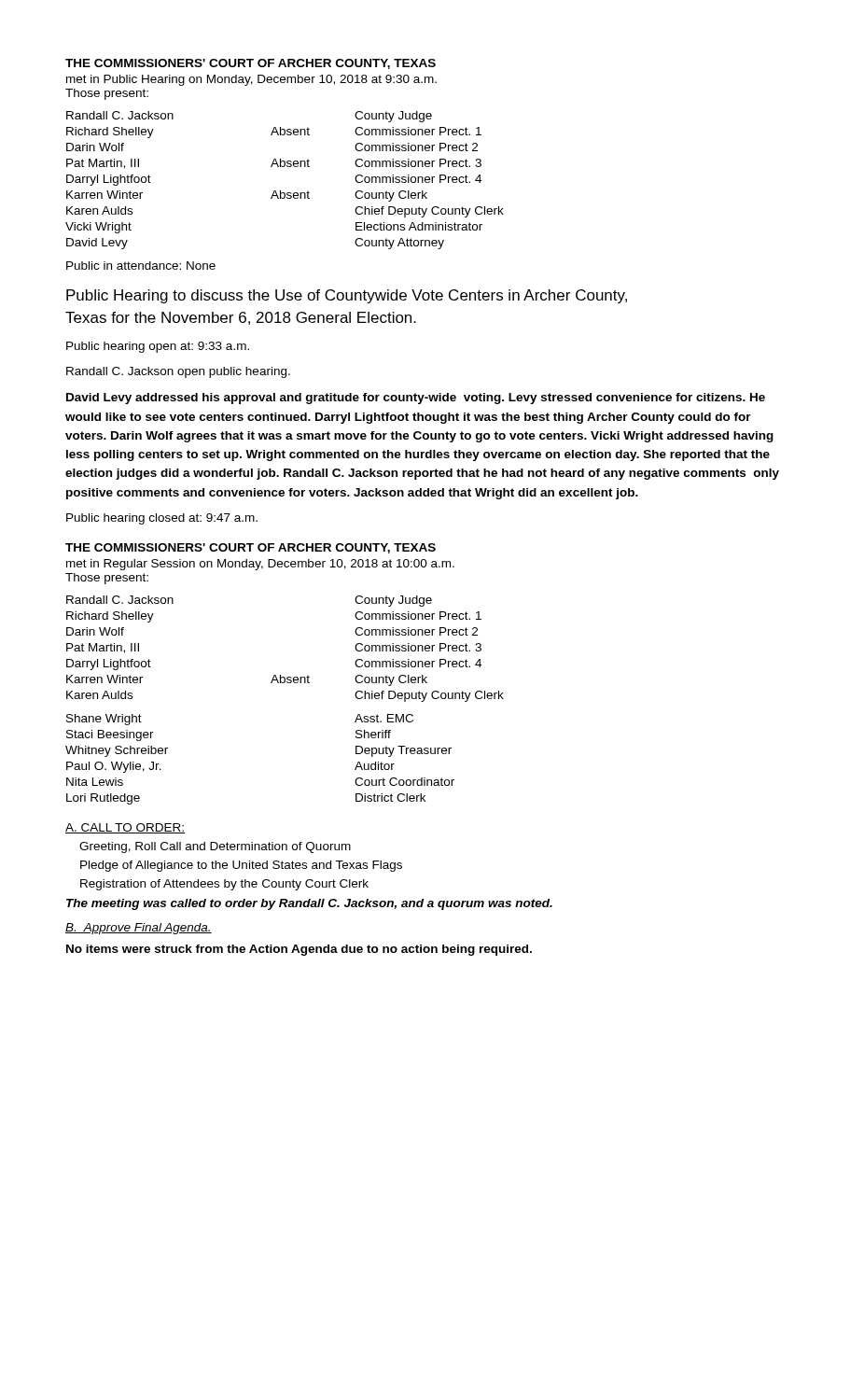This screenshot has height=1400, width=850.
Task: Navigate to the block starting "Public Hearing to discuss"
Action: coord(347,306)
